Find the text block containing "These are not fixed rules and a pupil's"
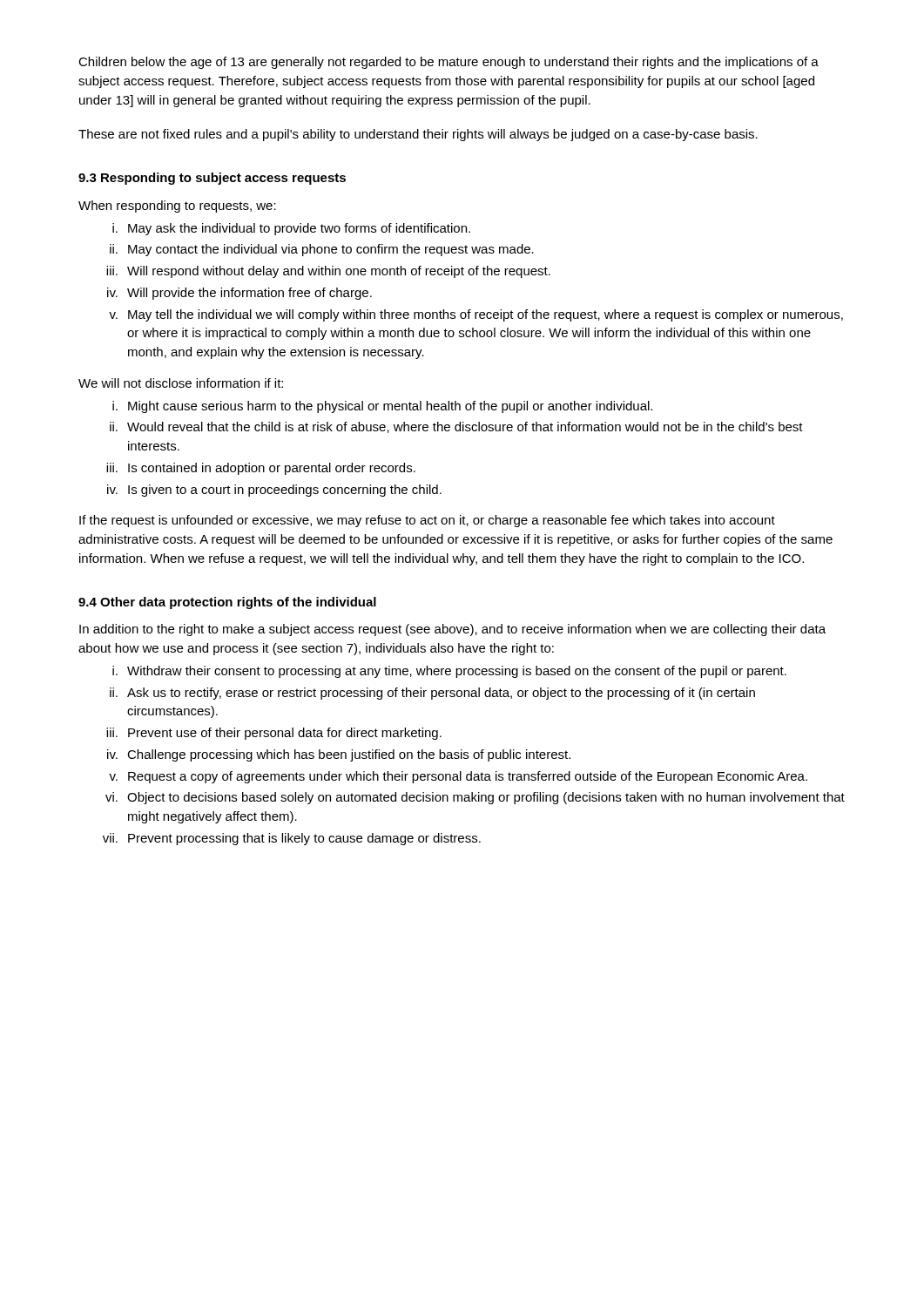The height and width of the screenshot is (1307, 924). (418, 134)
